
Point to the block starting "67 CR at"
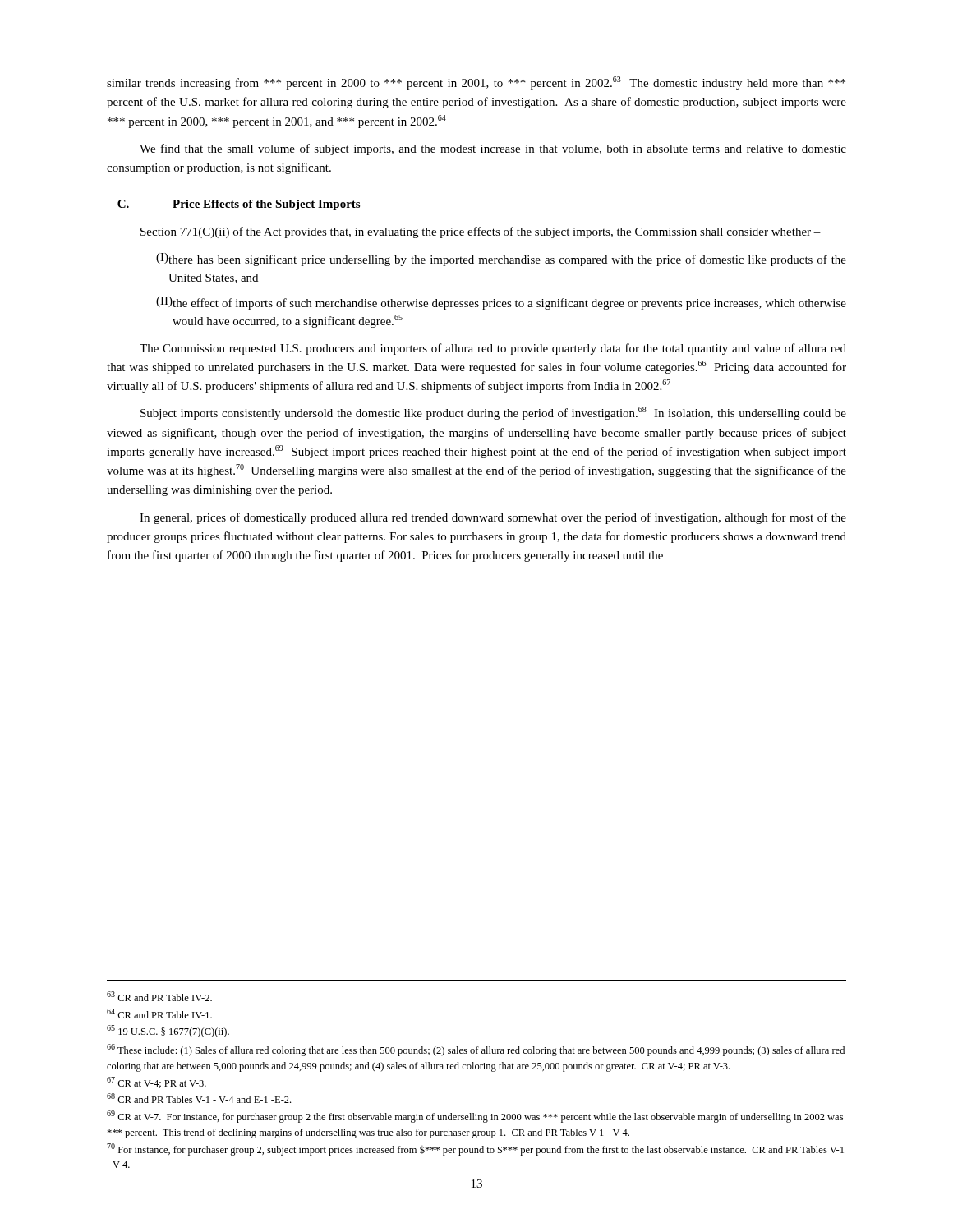coord(157,1082)
